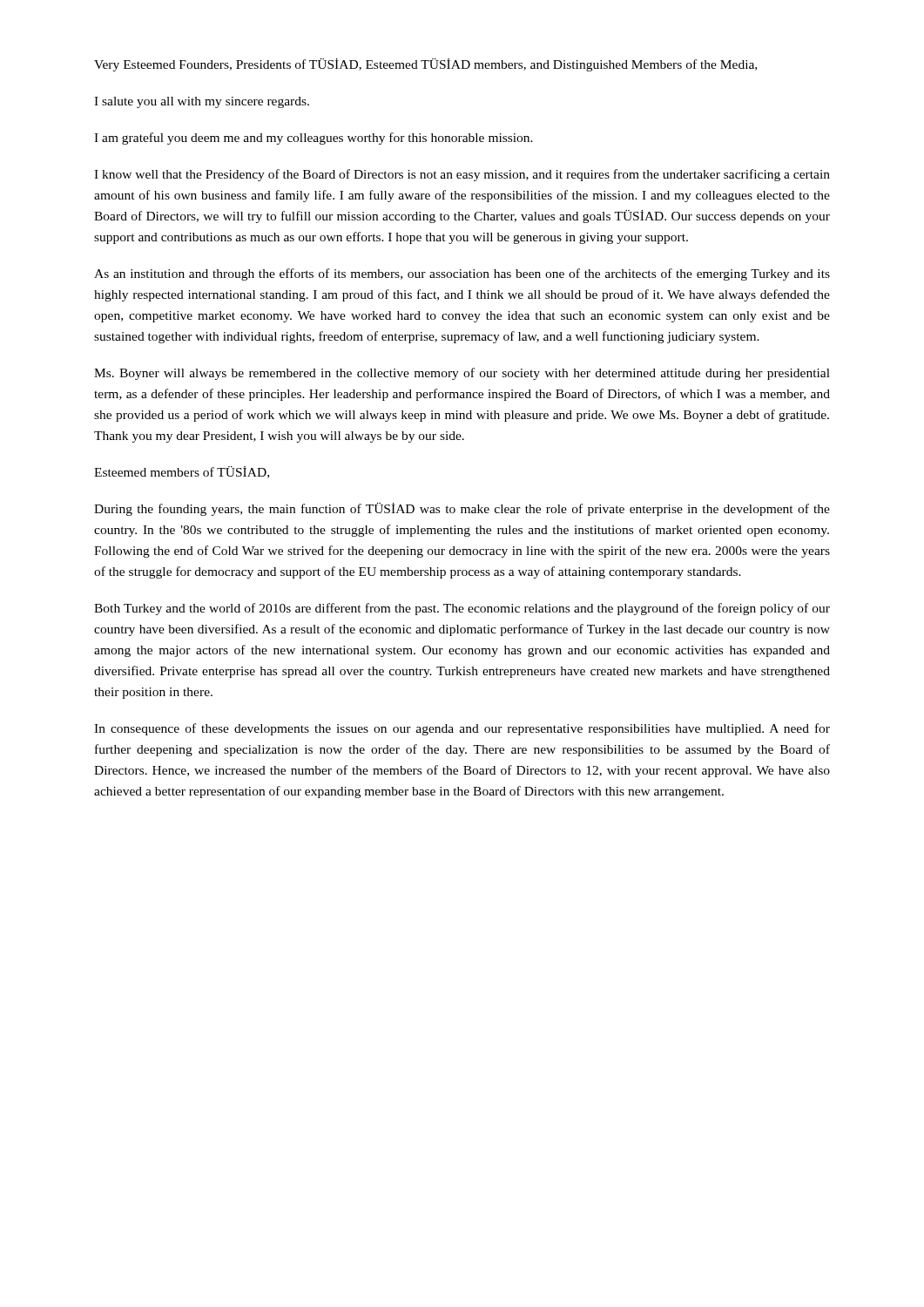Select the text block starting "During the founding years, the main function"

pyautogui.click(x=462, y=540)
